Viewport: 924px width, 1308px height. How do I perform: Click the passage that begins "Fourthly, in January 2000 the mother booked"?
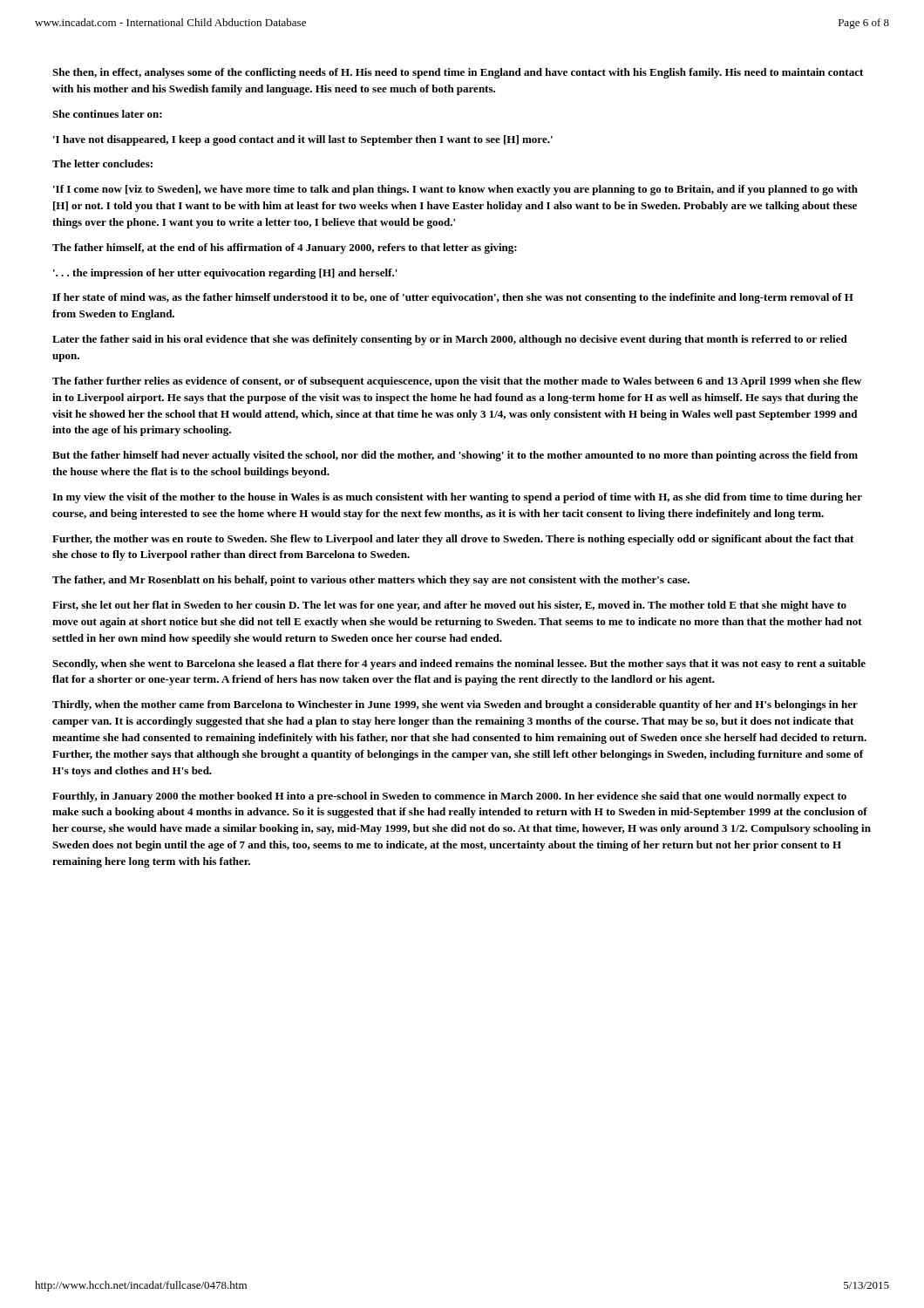coord(461,828)
